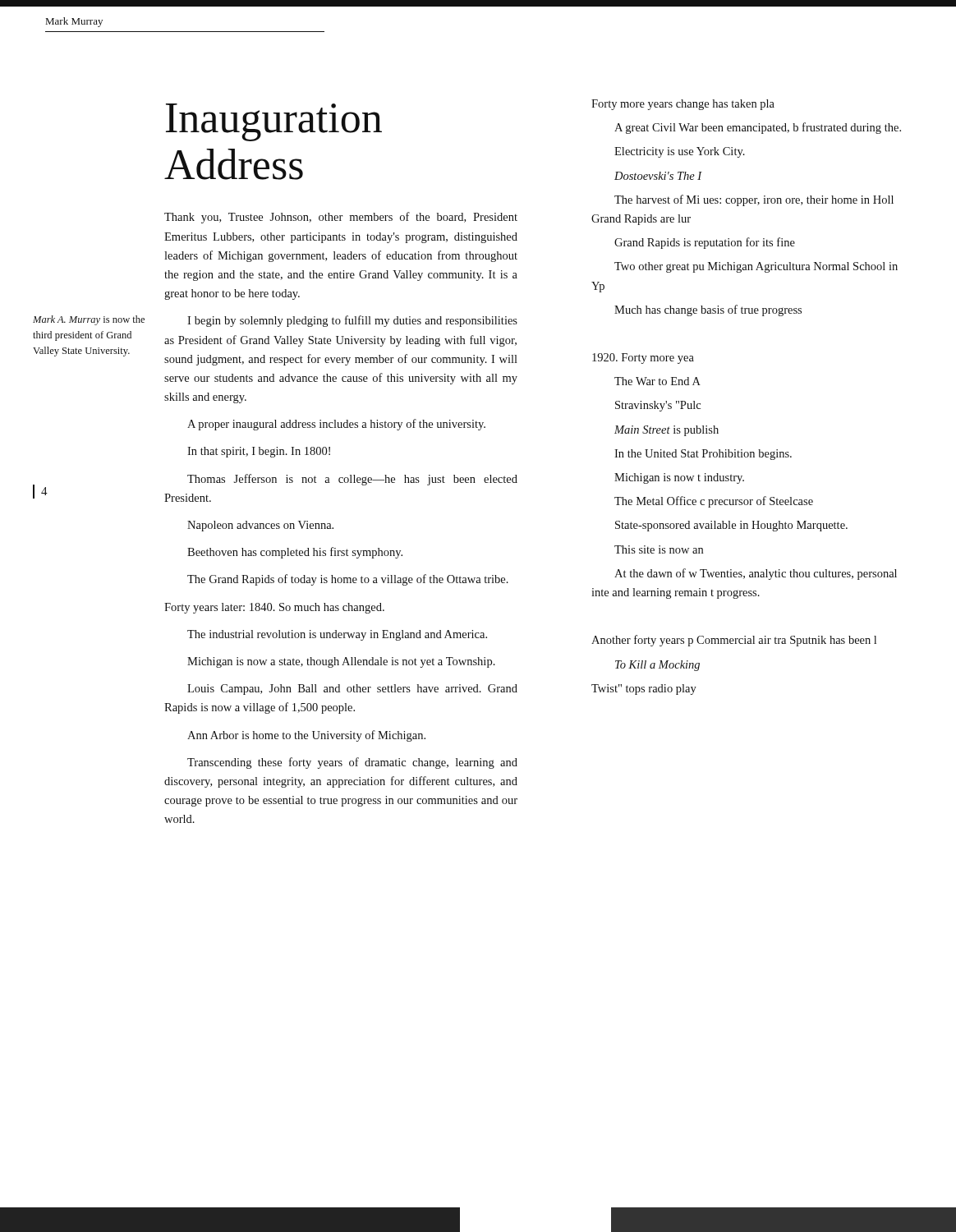Locate the text block starting "Mark A. Murray is now the third president"
Viewport: 956px width, 1232px height.
coord(89,335)
